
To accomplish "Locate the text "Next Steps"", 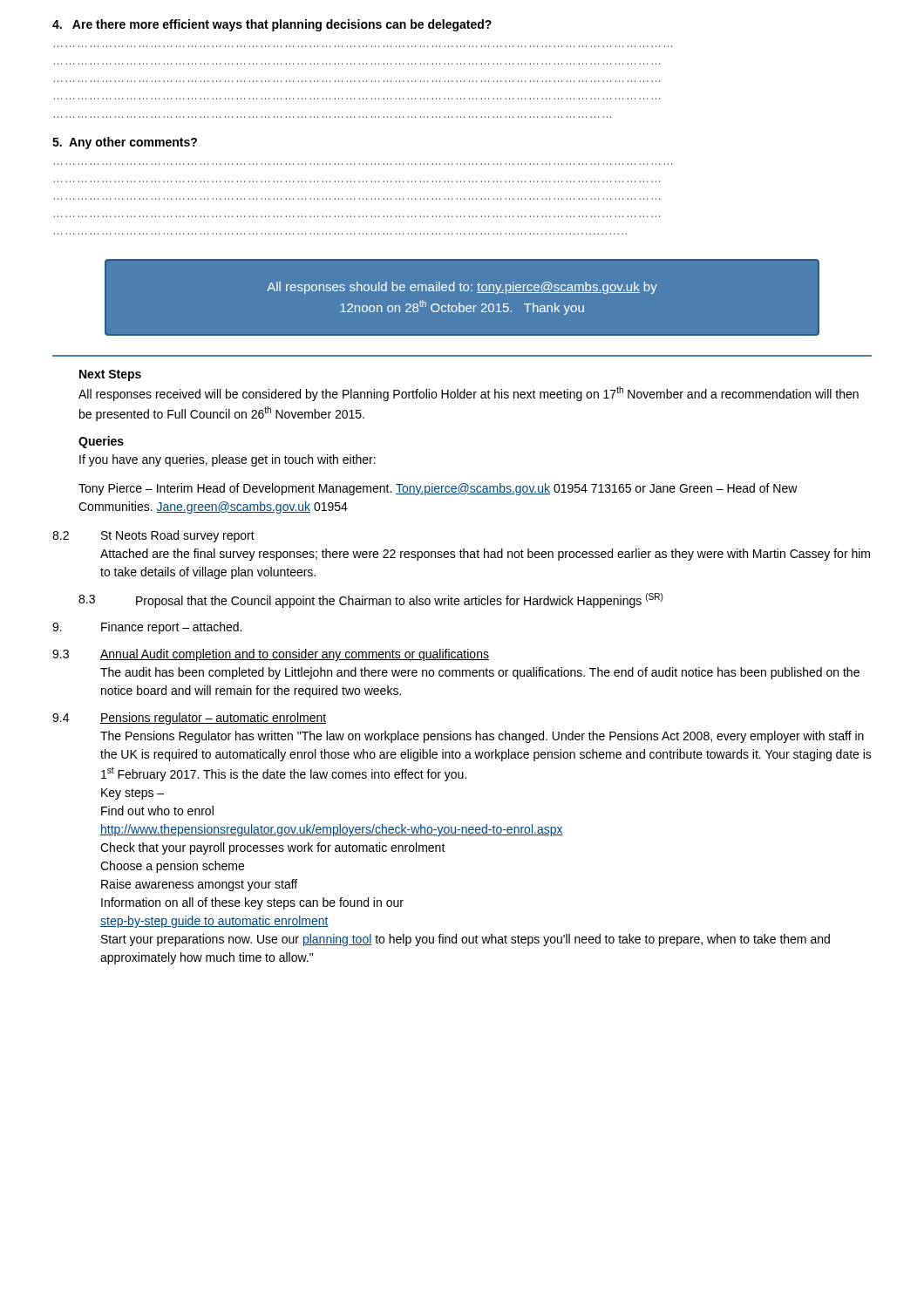I will tap(110, 374).
